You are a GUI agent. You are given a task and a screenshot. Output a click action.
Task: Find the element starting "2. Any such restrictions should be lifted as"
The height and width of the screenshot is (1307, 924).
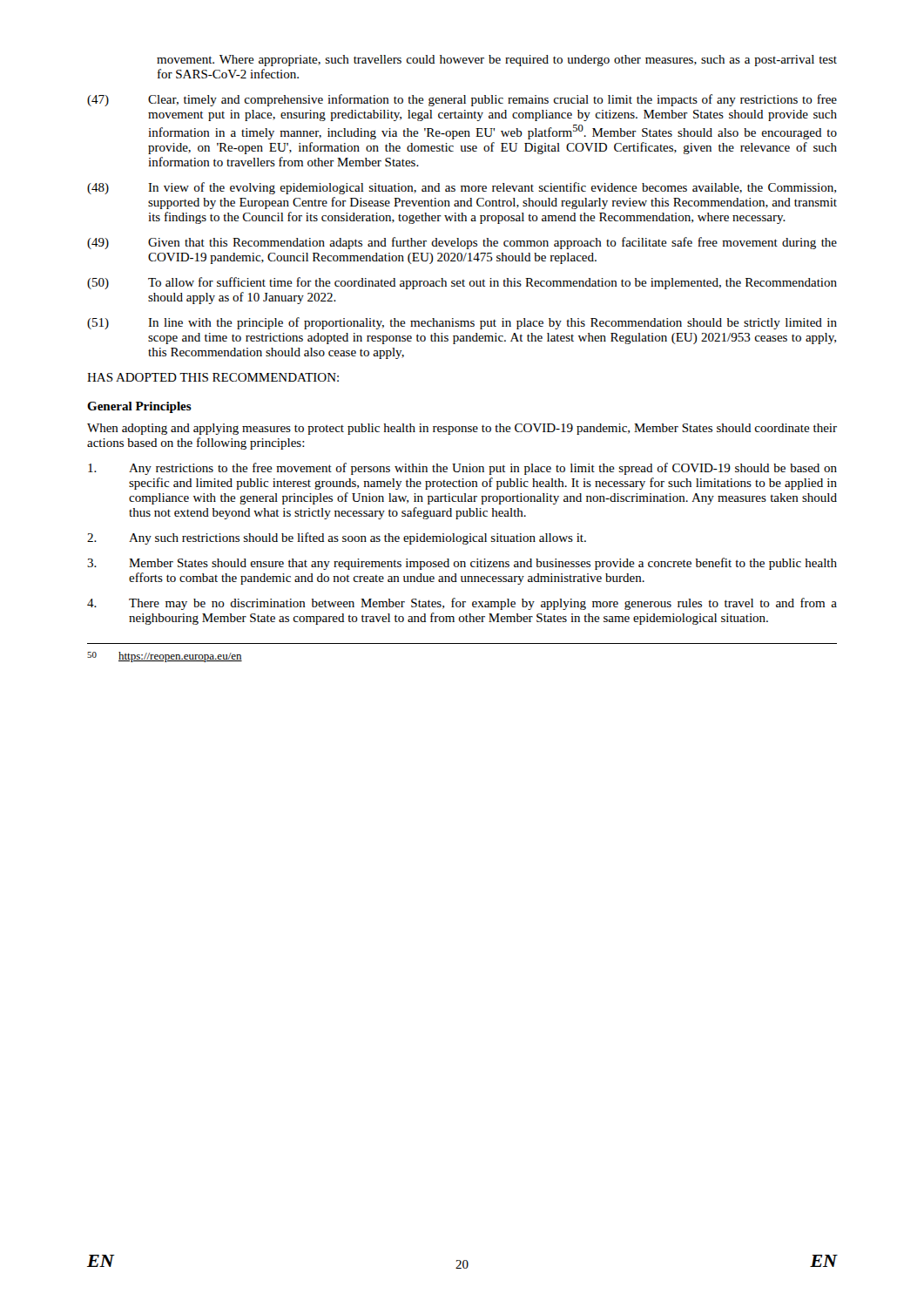[462, 538]
